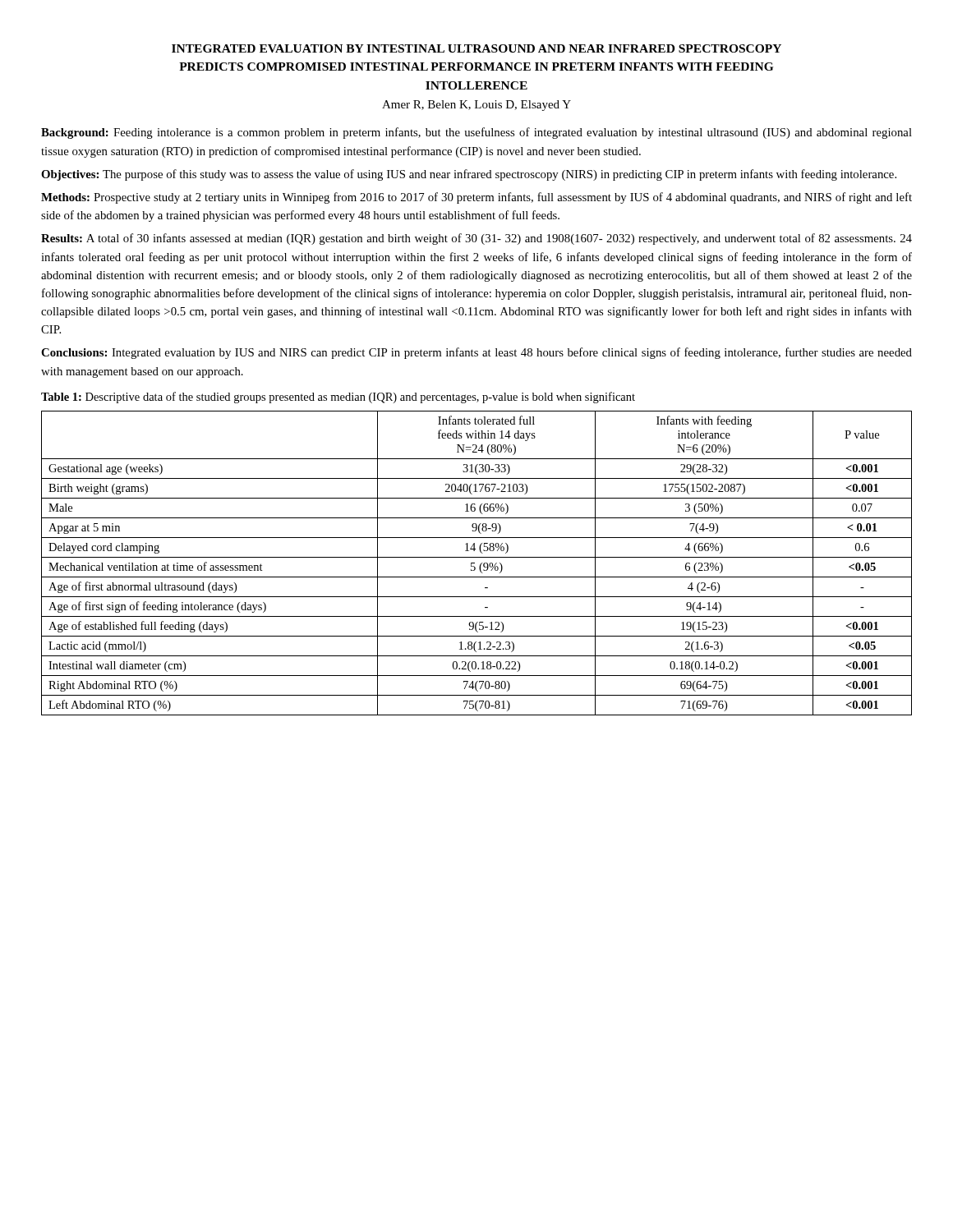The image size is (953, 1232).
Task: Select the text block with the text "Background: Feeding intolerance is a common"
Action: tap(476, 252)
